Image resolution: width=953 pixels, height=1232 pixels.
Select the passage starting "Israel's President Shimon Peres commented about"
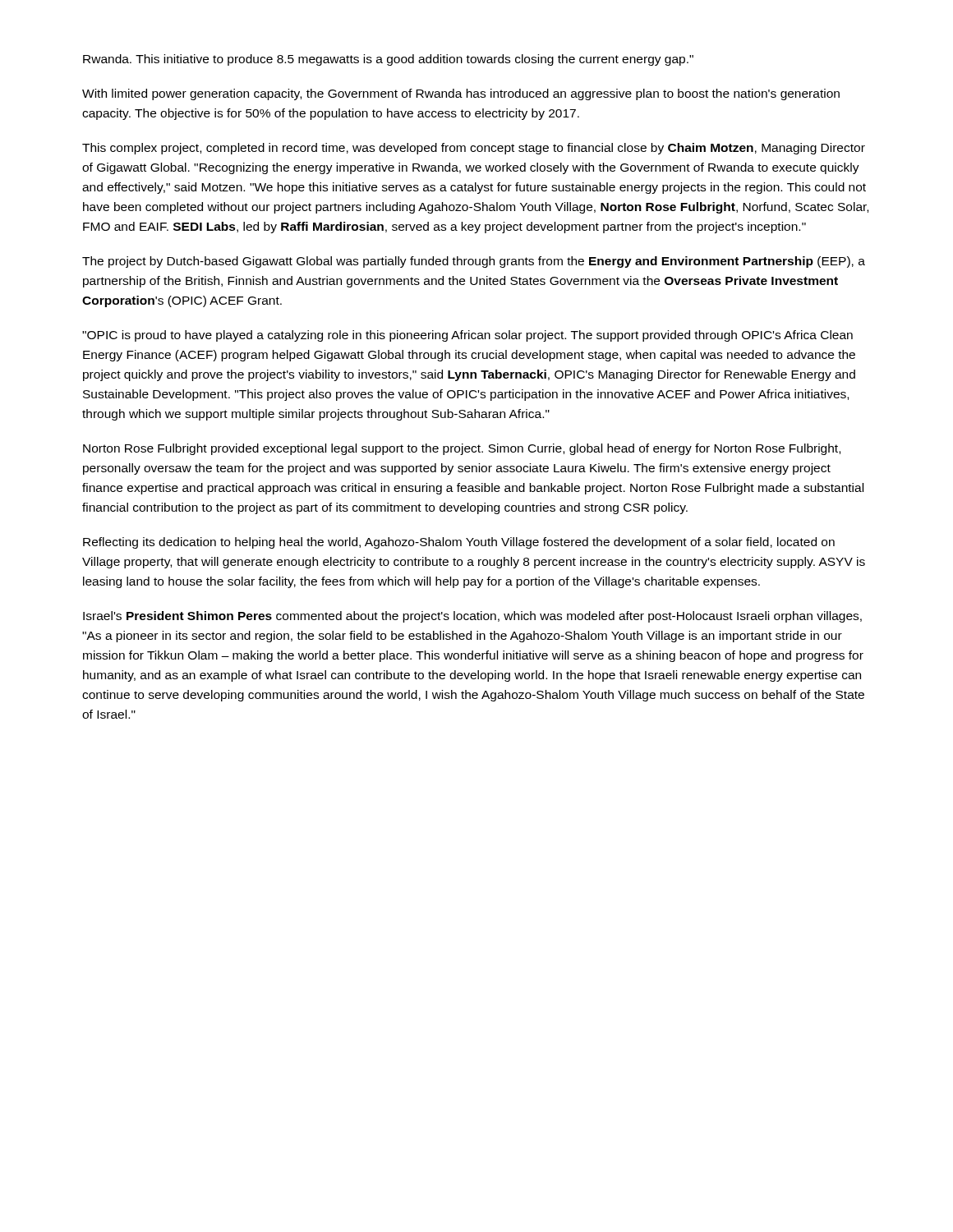[x=473, y=665]
